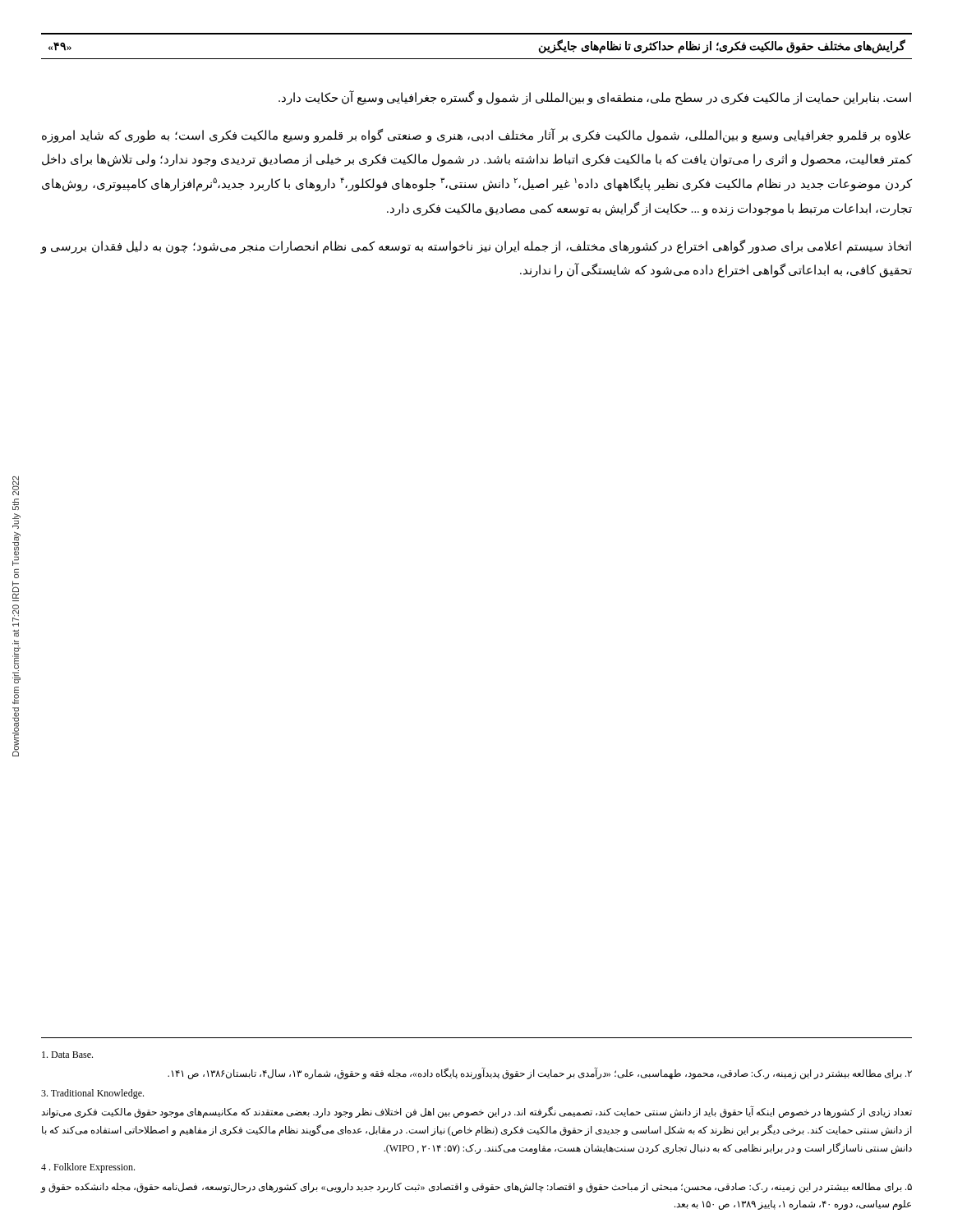This screenshot has height=1232, width=953.
Task: Click where it says "Data Base."
Action: (x=67, y=1054)
